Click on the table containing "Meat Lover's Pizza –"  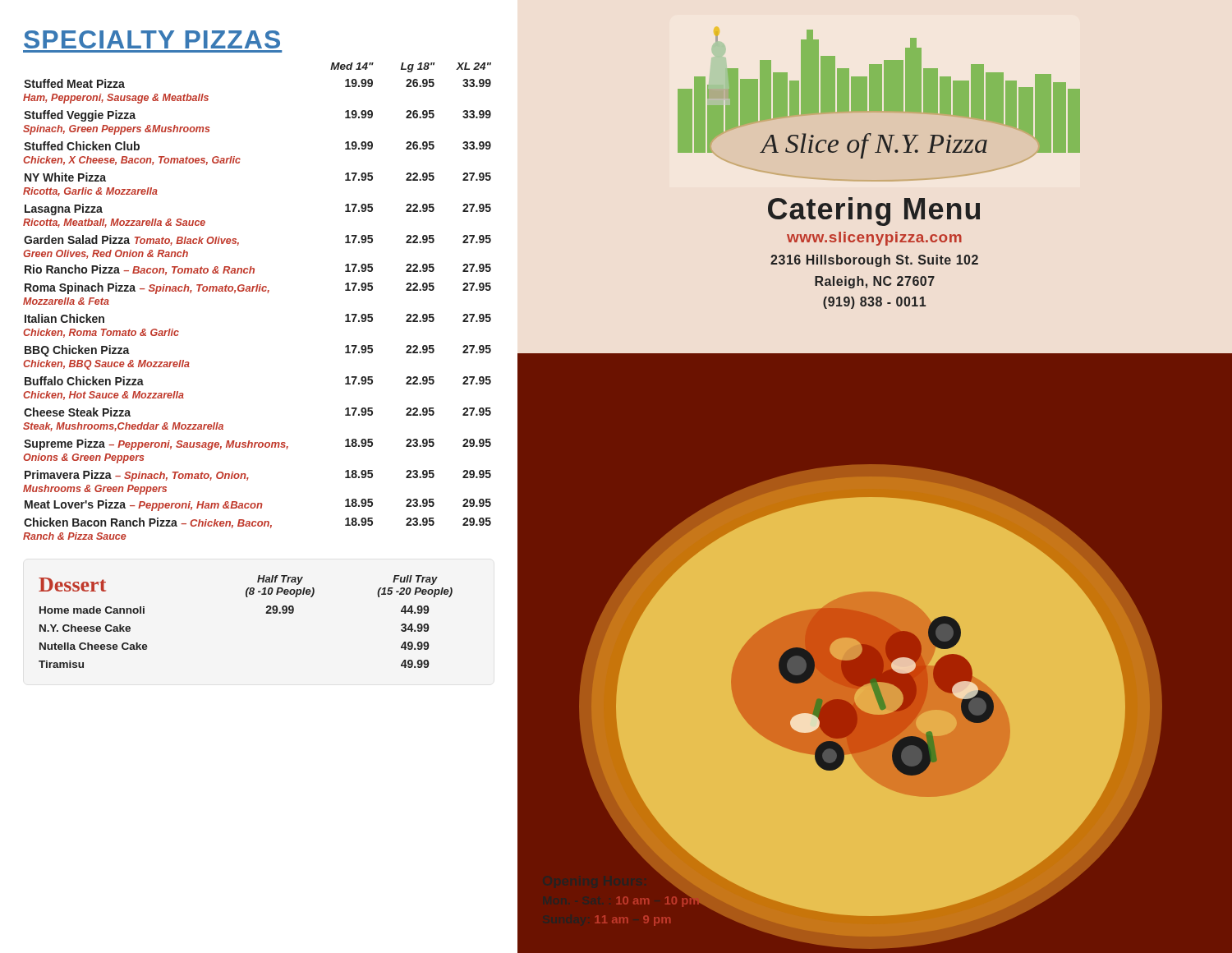(259, 301)
